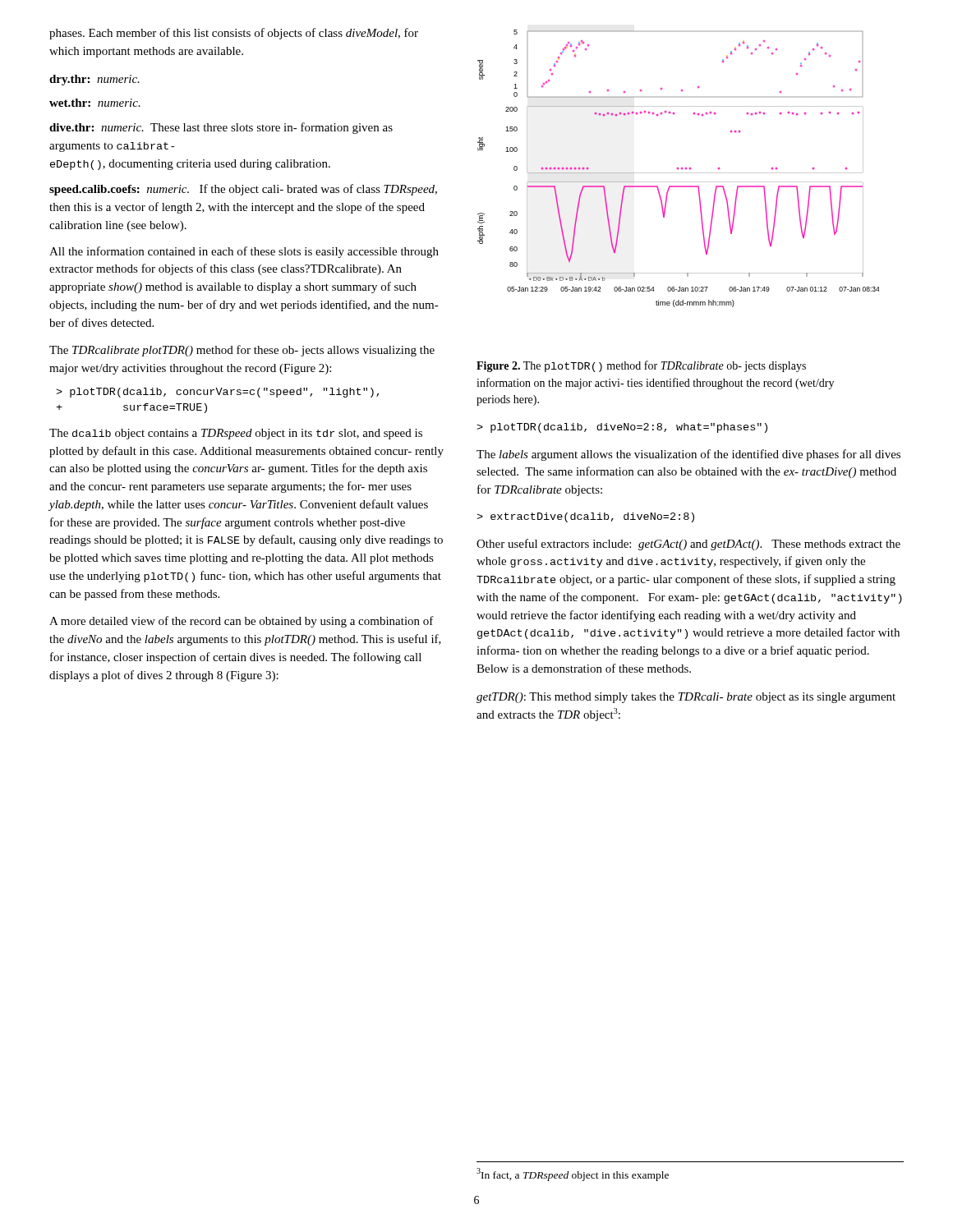Find the block on this page that starts "dive.thr: numeric. These"

point(221,128)
